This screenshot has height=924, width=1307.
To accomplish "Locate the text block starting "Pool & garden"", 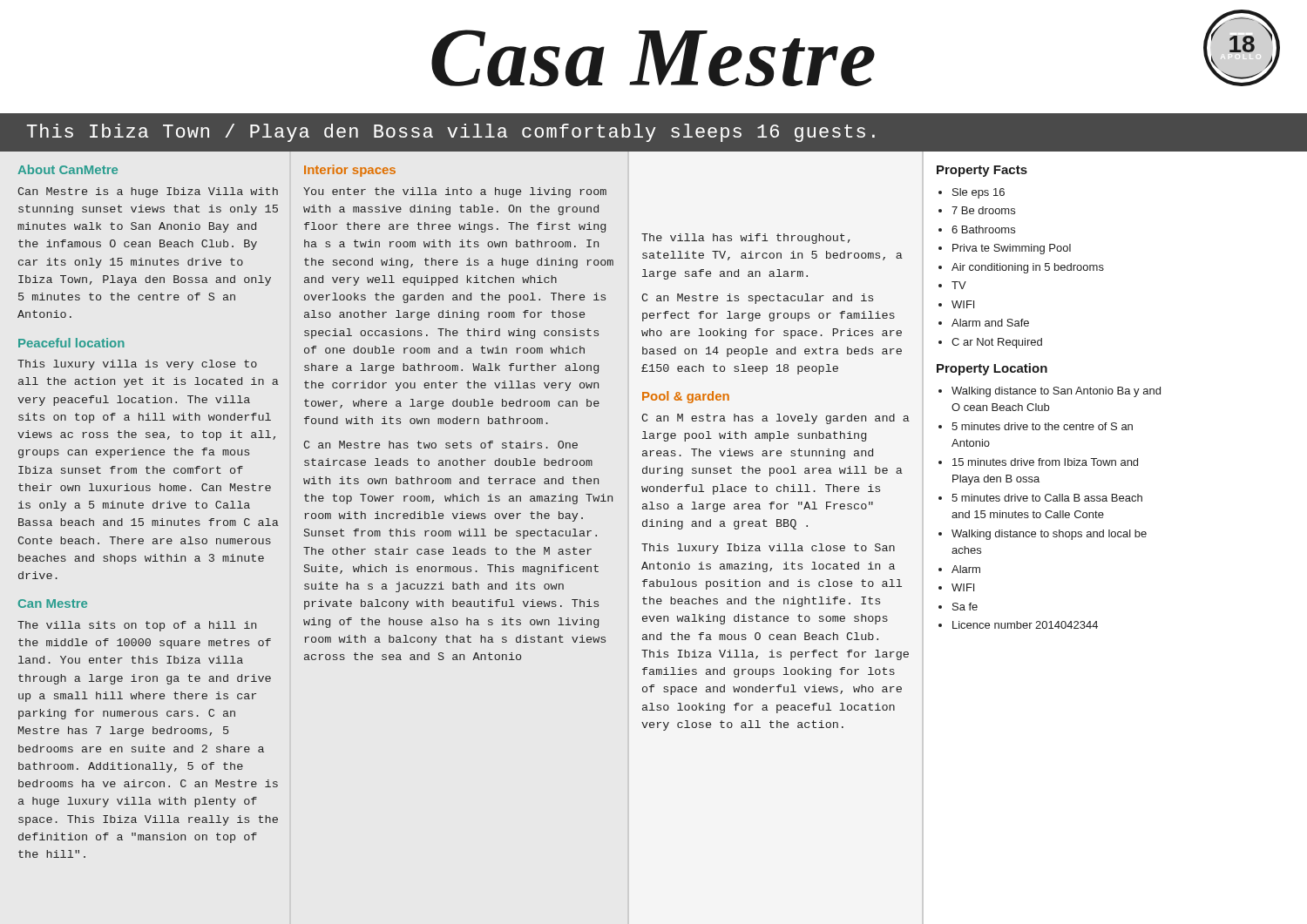I will tap(686, 396).
